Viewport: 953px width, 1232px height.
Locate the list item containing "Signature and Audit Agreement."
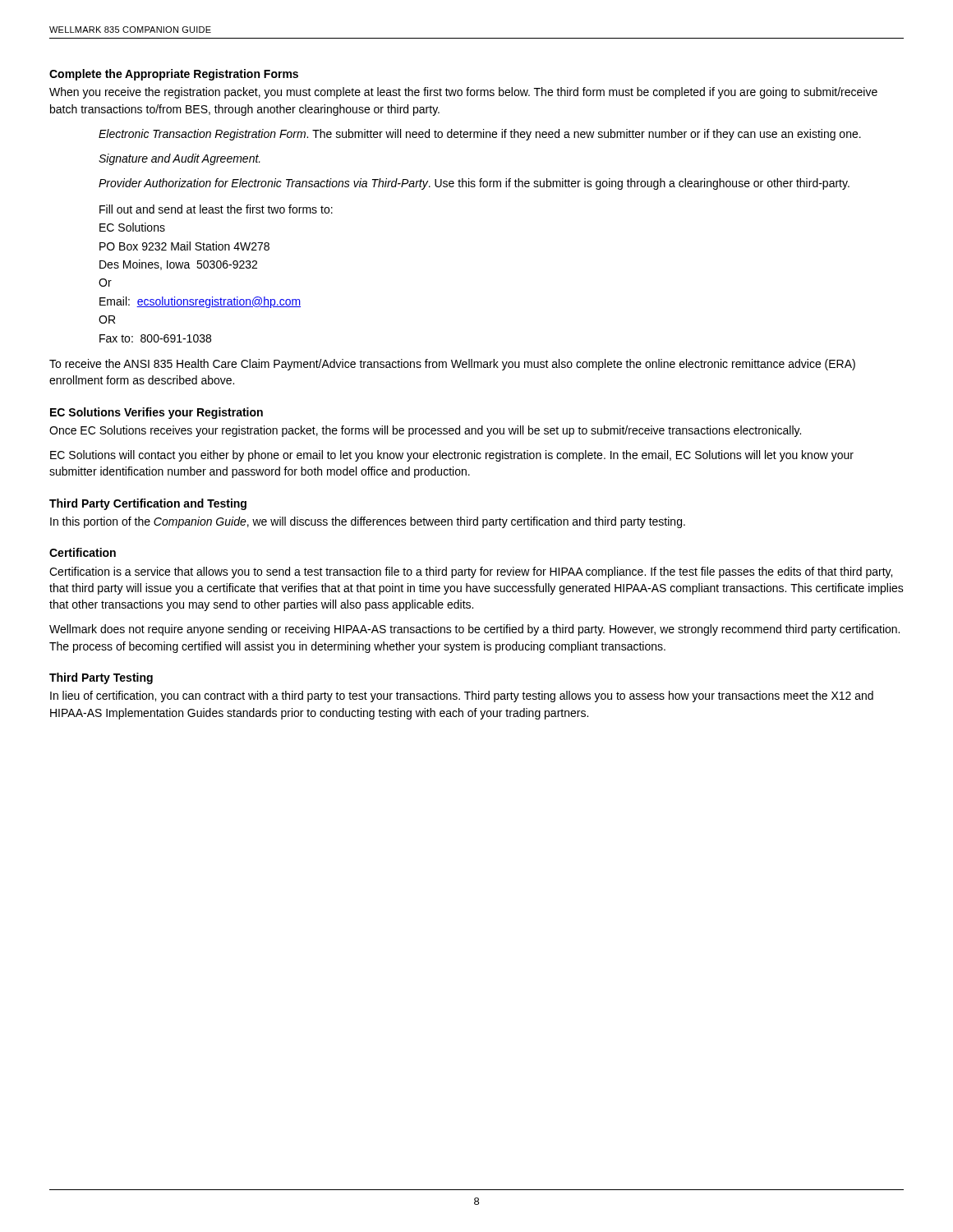(x=180, y=159)
